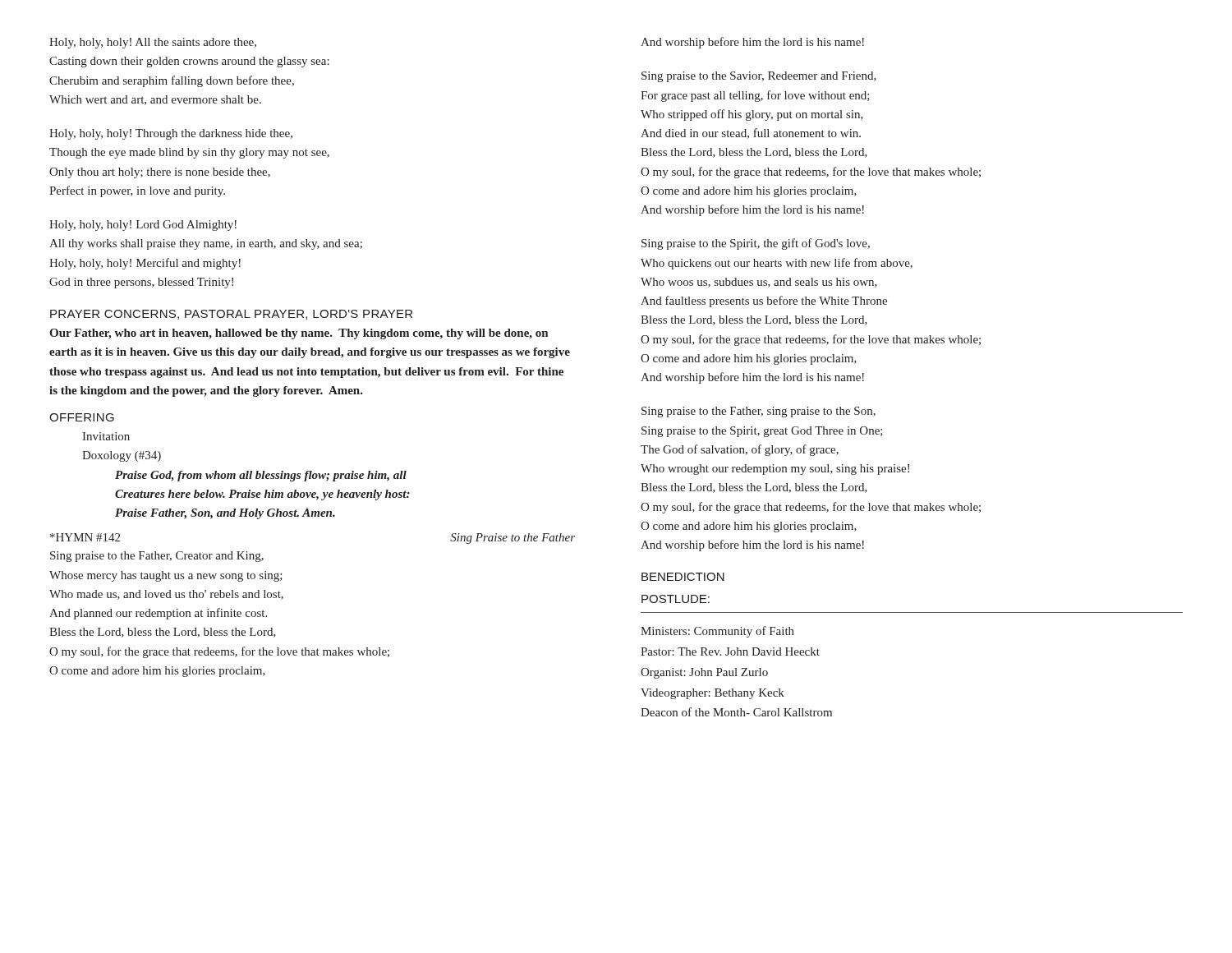1232x953 pixels.
Task: Click on the region starting "Sing Praise to the Father"
Action: [x=513, y=537]
